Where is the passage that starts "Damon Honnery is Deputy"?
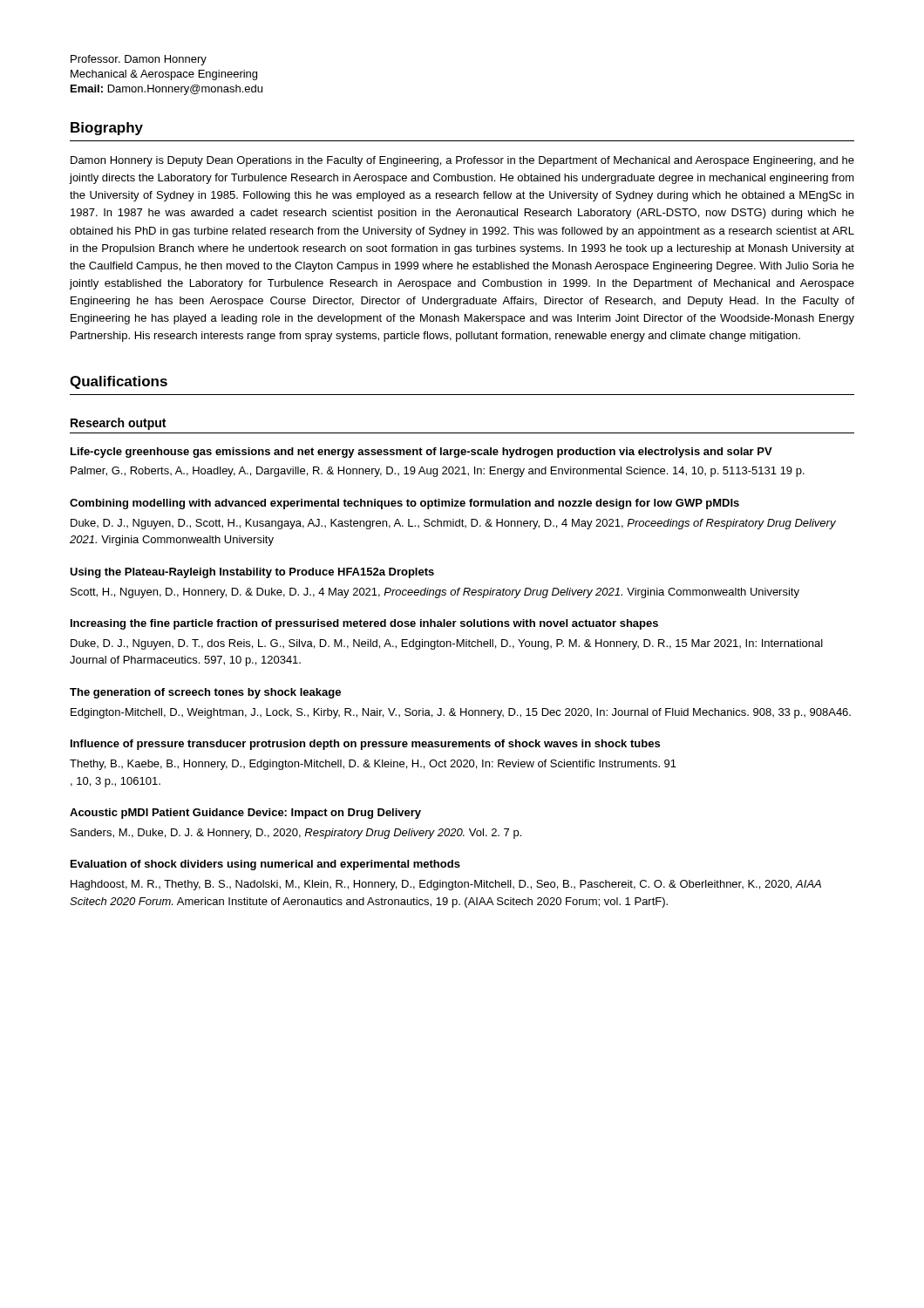The width and height of the screenshot is (924, 1308). click(462, 248)
